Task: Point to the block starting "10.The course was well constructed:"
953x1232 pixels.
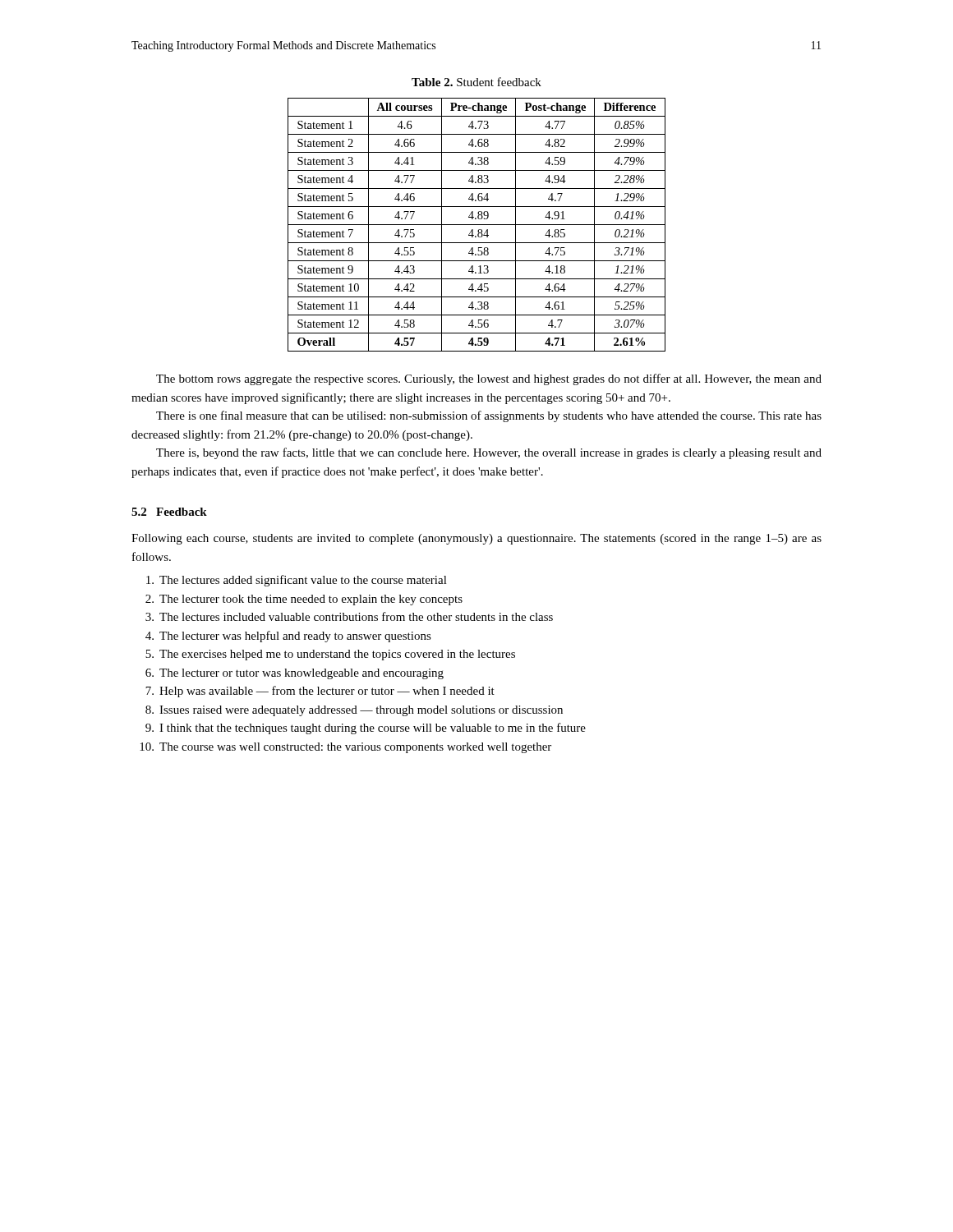Action: (x=476, y=746)
